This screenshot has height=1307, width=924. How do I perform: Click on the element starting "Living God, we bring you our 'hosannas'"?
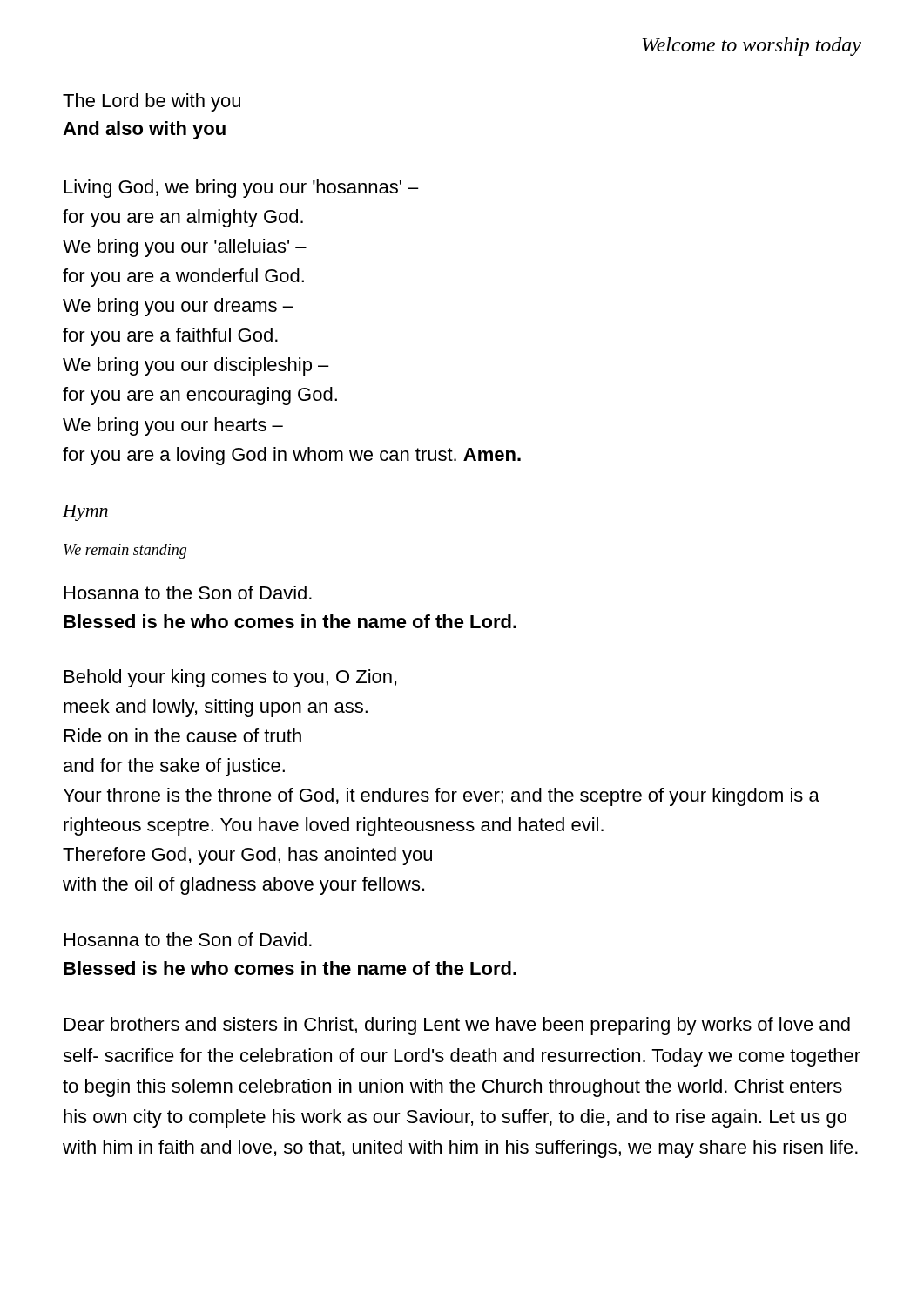242,189
